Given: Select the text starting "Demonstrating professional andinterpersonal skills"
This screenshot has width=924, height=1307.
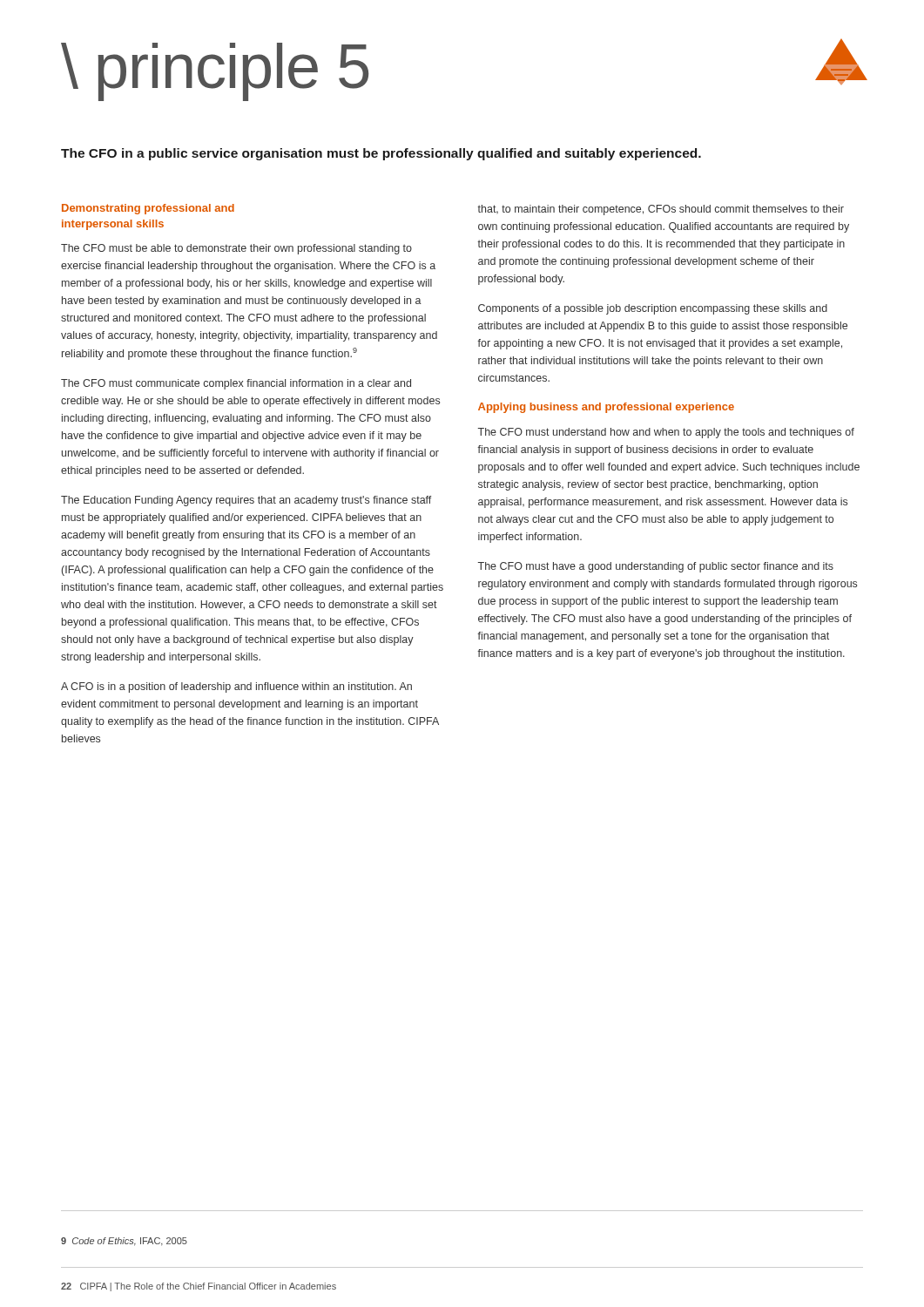Looking at the screenshot, I should tap(148, 215).
